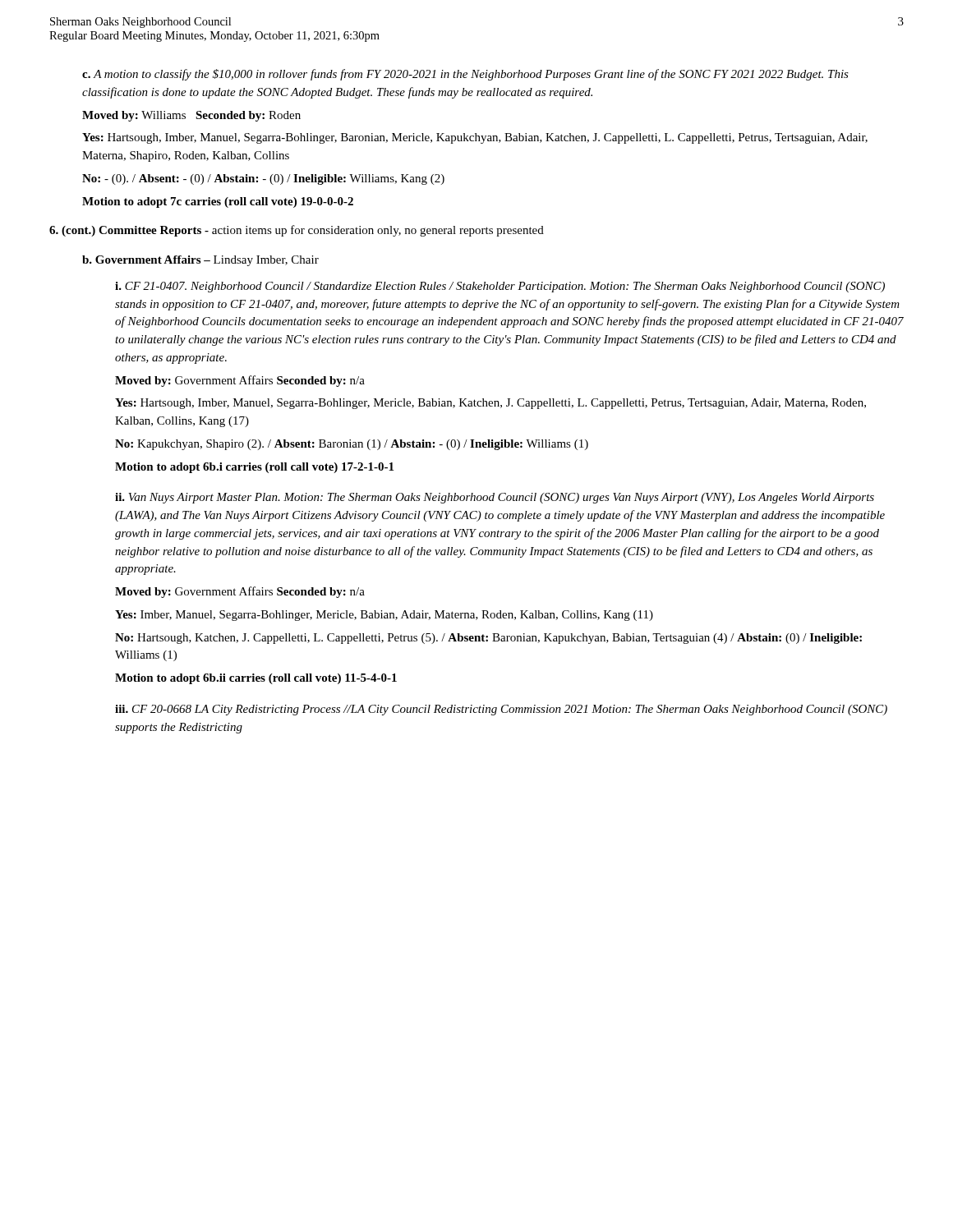Select the element starting "6. (cont.) Committee"

point(476,231)
